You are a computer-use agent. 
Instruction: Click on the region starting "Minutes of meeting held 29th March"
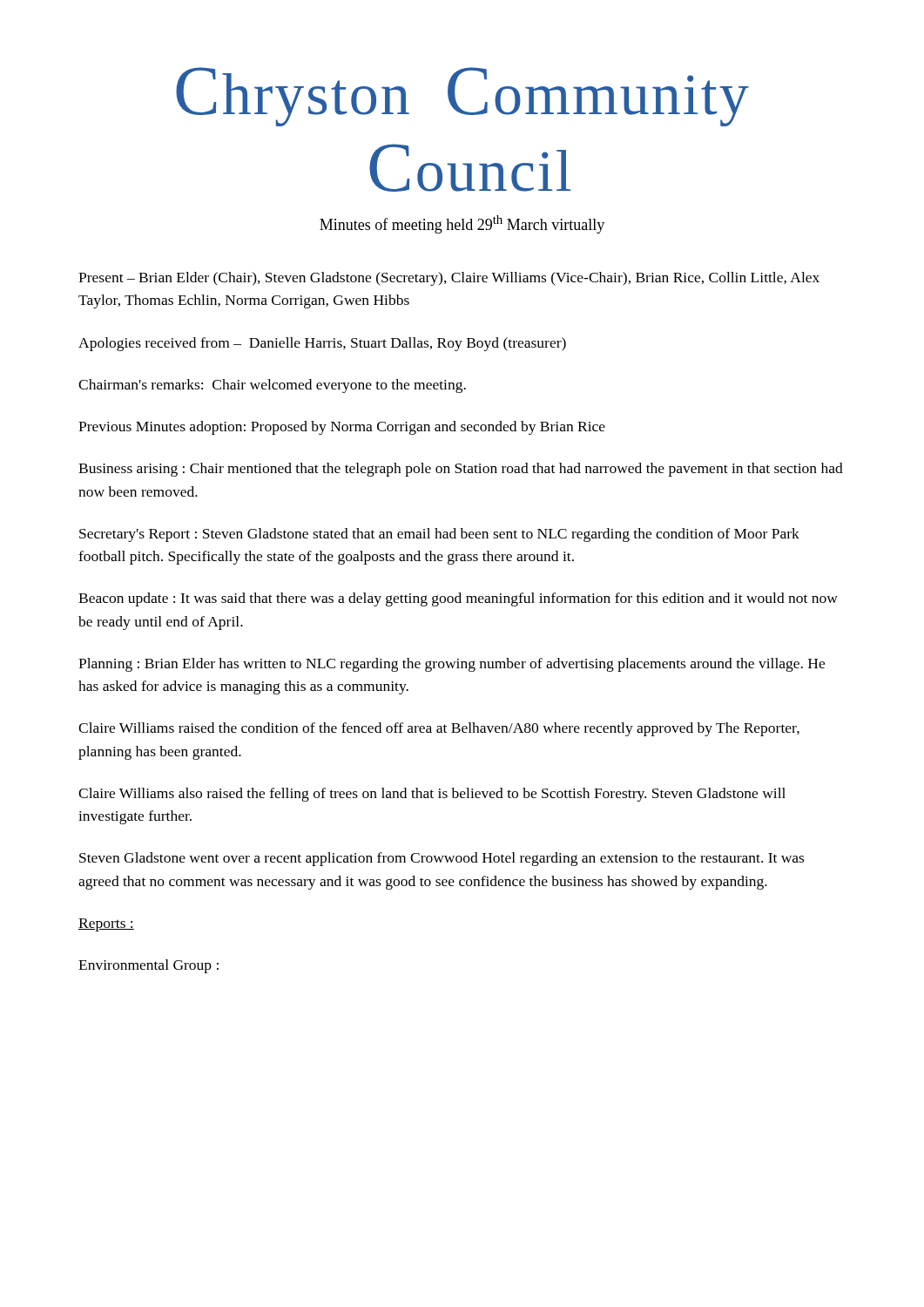click(x=462, y=223)
